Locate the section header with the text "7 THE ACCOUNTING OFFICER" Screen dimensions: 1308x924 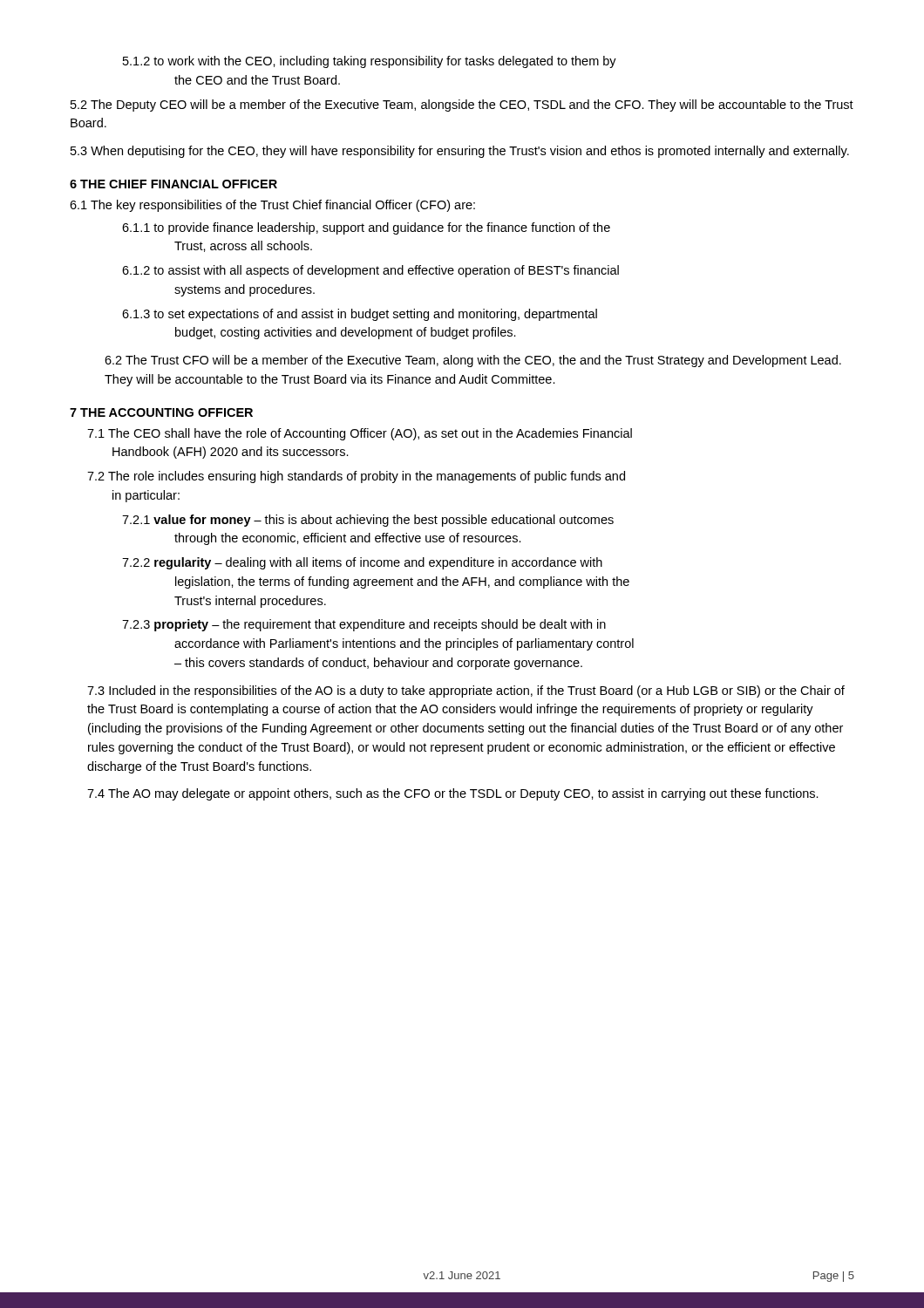pyautogui.click(x=162, y=412)
